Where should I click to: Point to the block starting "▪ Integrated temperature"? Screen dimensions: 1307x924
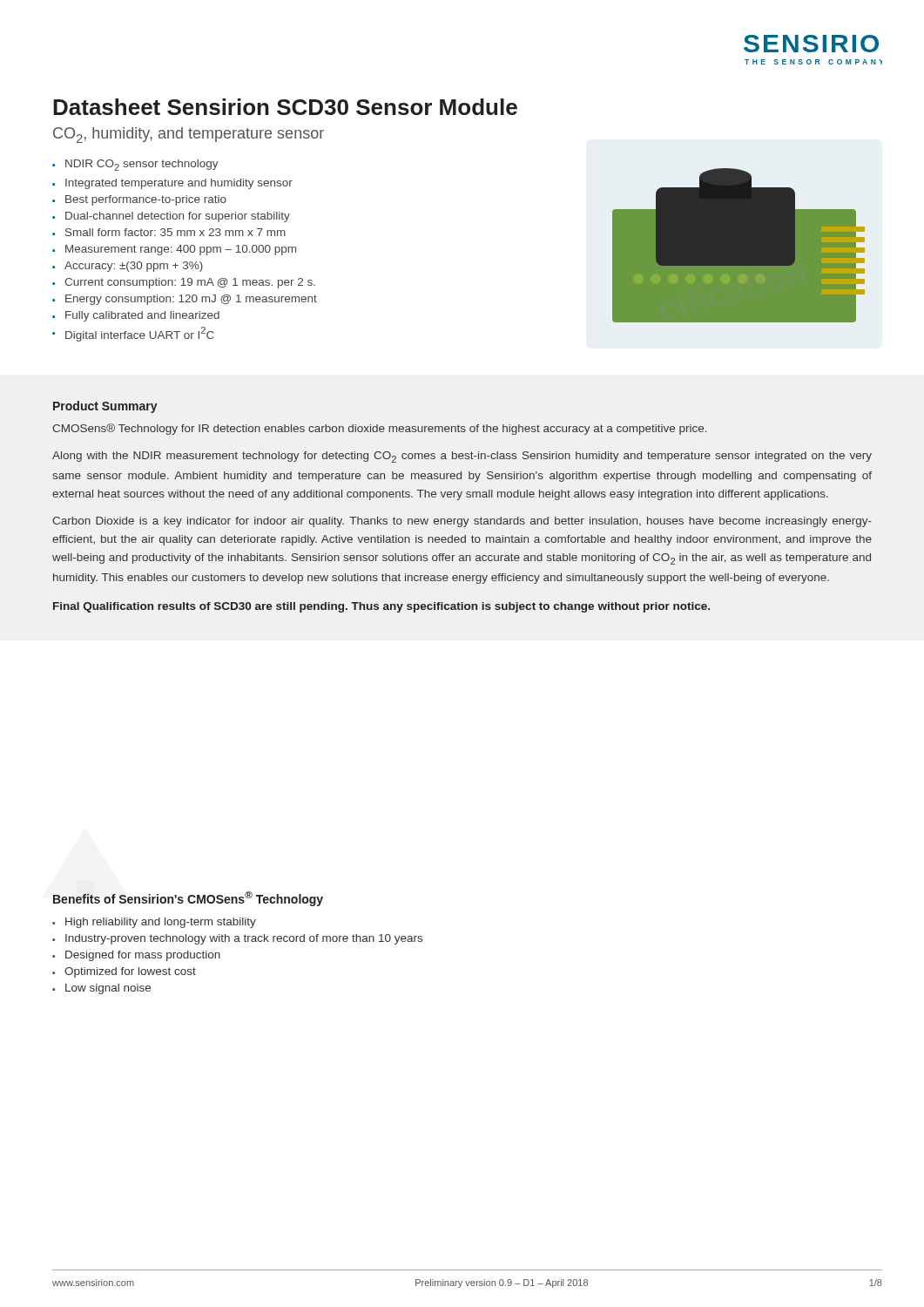click(172, 182)
